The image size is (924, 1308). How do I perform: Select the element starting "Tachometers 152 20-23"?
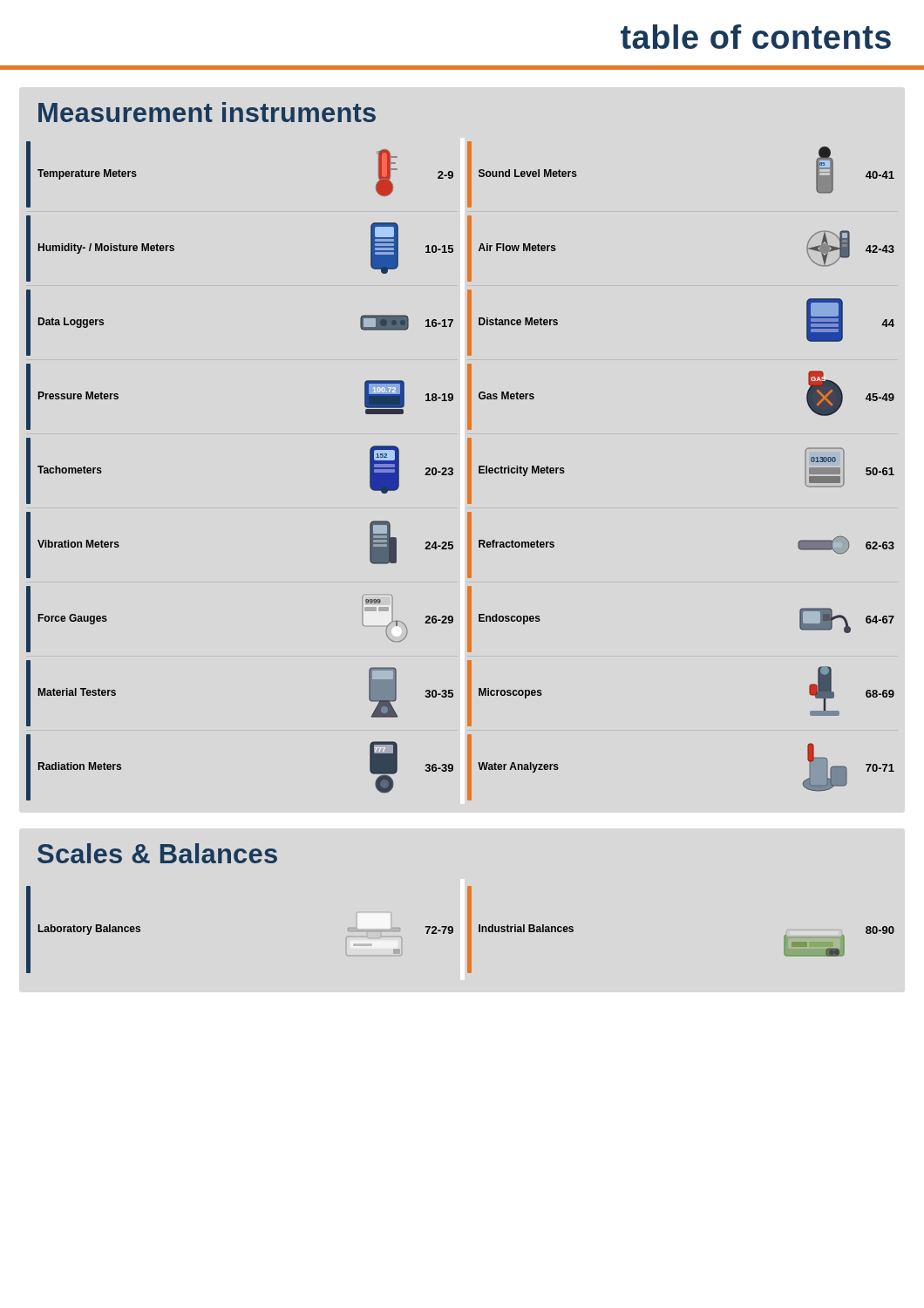click(x=28, y=470)
